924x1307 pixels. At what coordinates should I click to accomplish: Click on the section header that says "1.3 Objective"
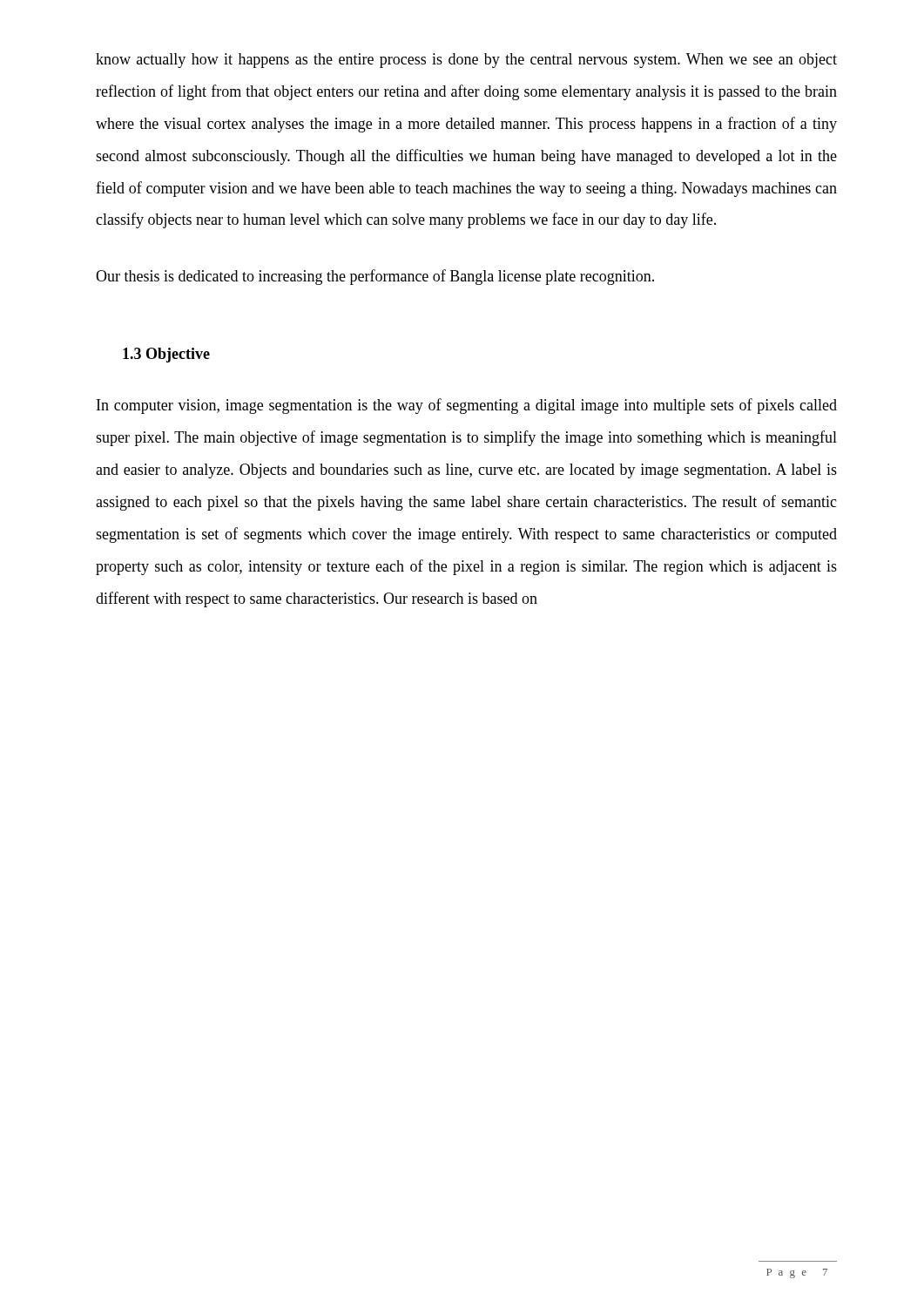166,354
